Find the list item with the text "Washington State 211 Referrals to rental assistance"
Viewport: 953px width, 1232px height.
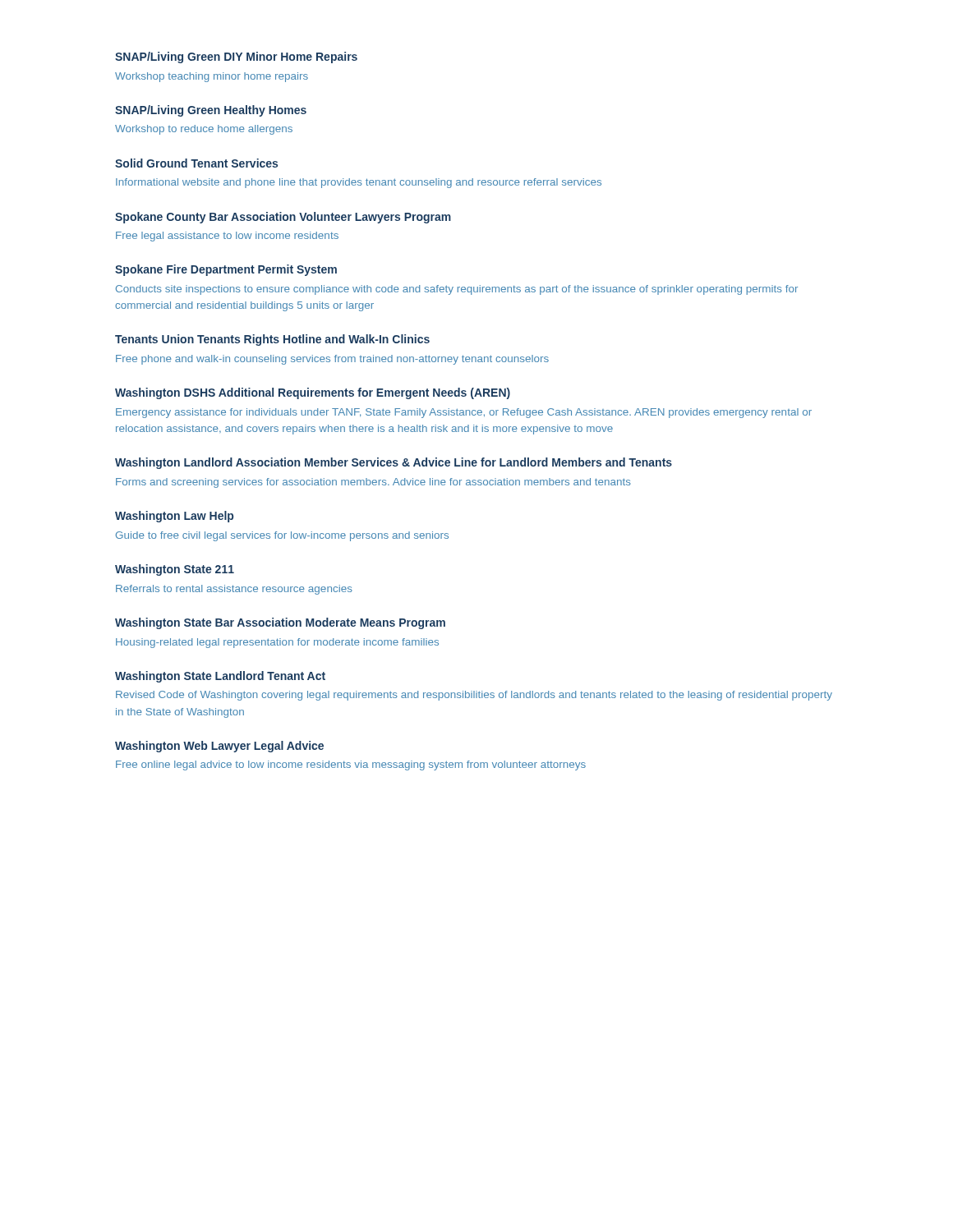point(175,570)
